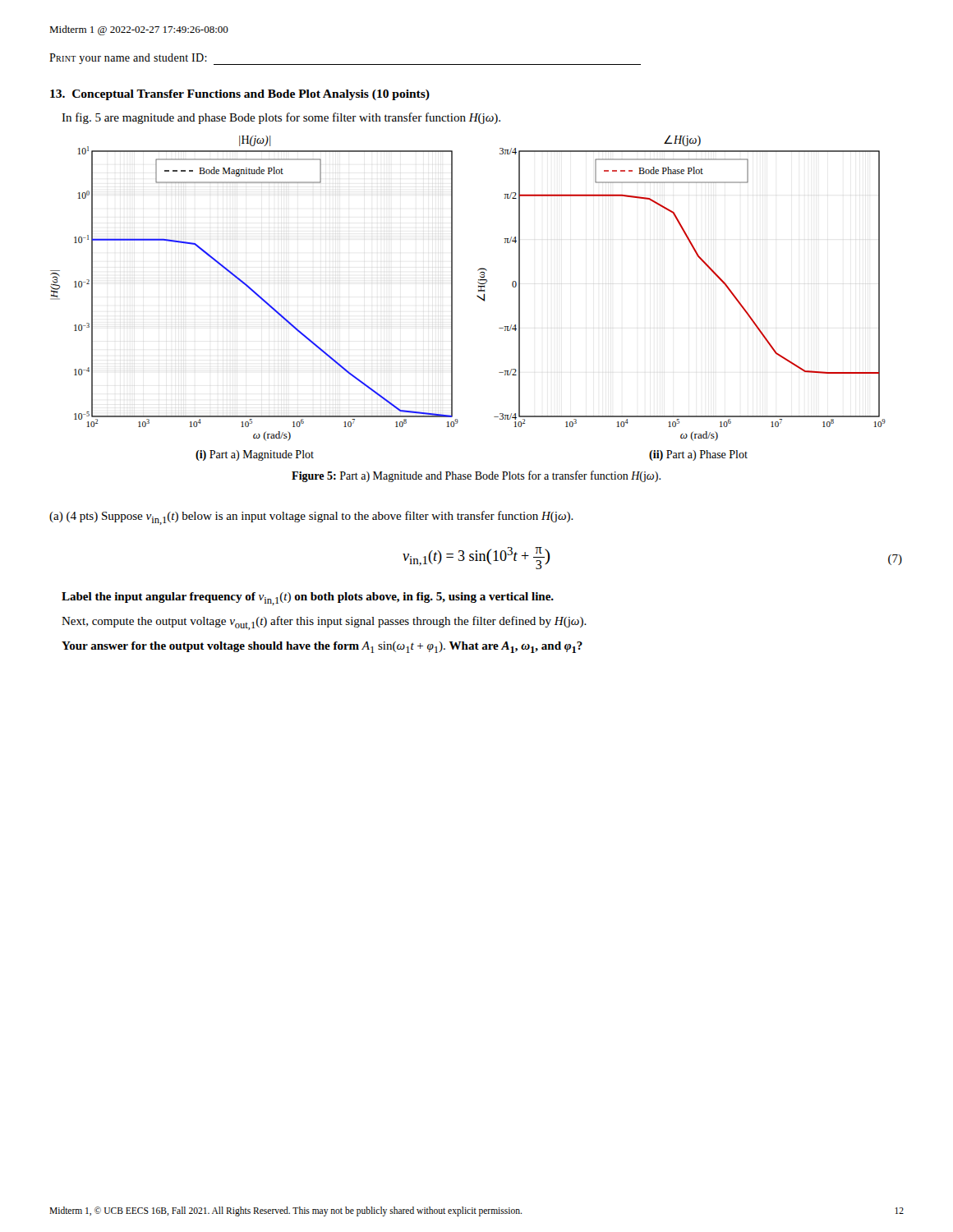Select the text block starting "13. Conceptual Transfer"
Image resolution: width=953 pixels, height=1232 pixels.
239,93
